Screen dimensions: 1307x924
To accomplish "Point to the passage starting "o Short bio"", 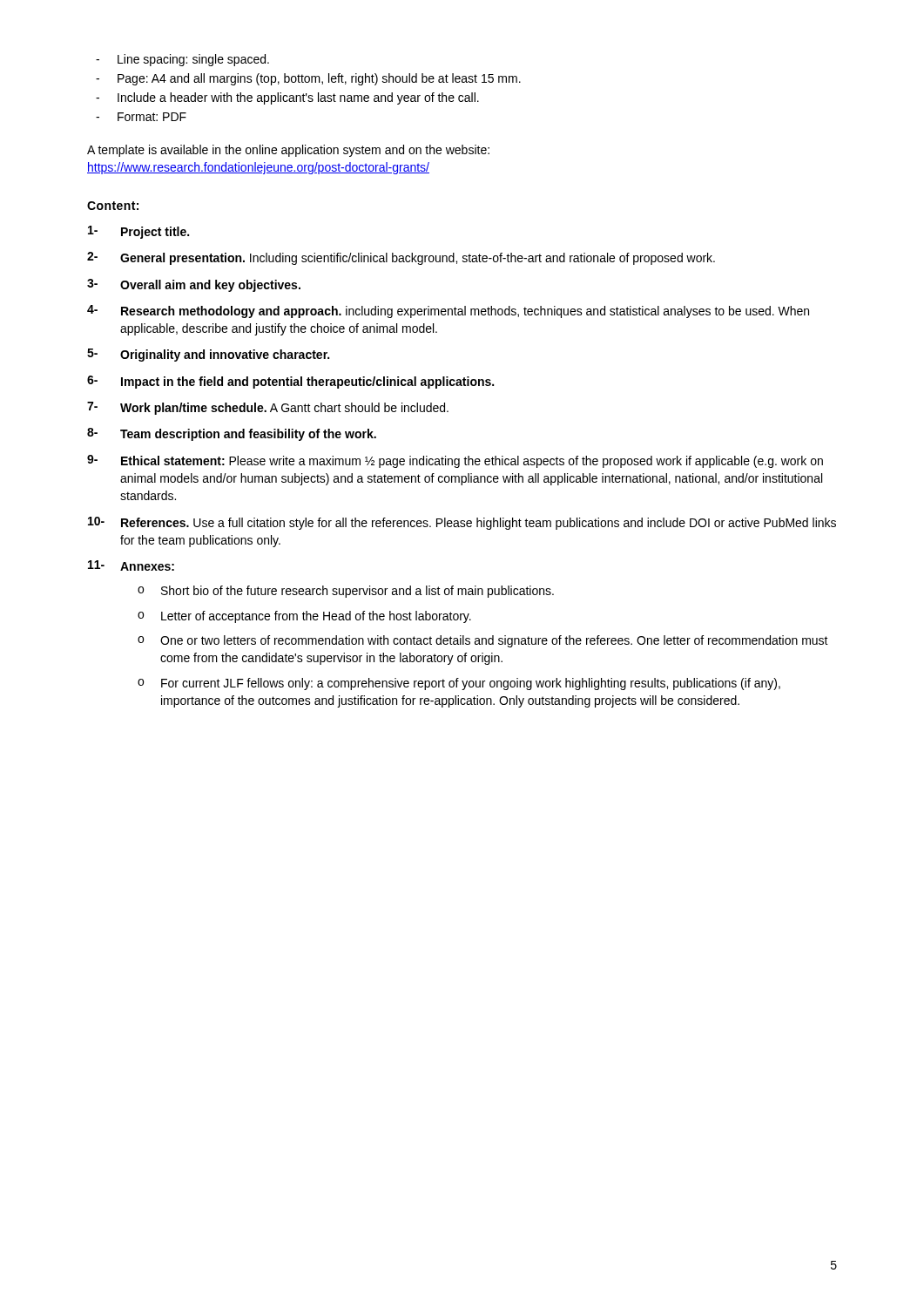I will [487, 591].
